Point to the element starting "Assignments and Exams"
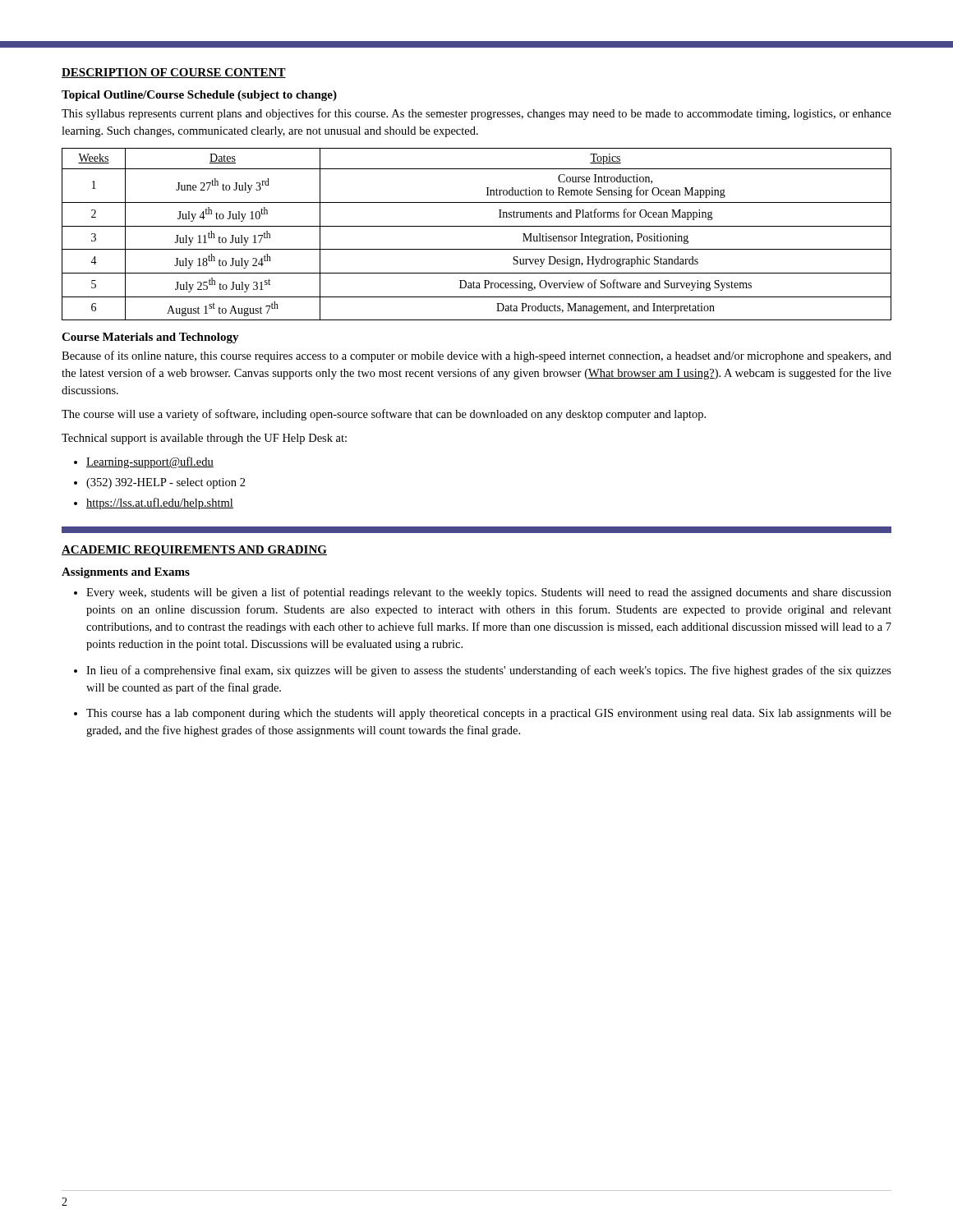This screenshot has width=953, height=1232. pos(126,572)
